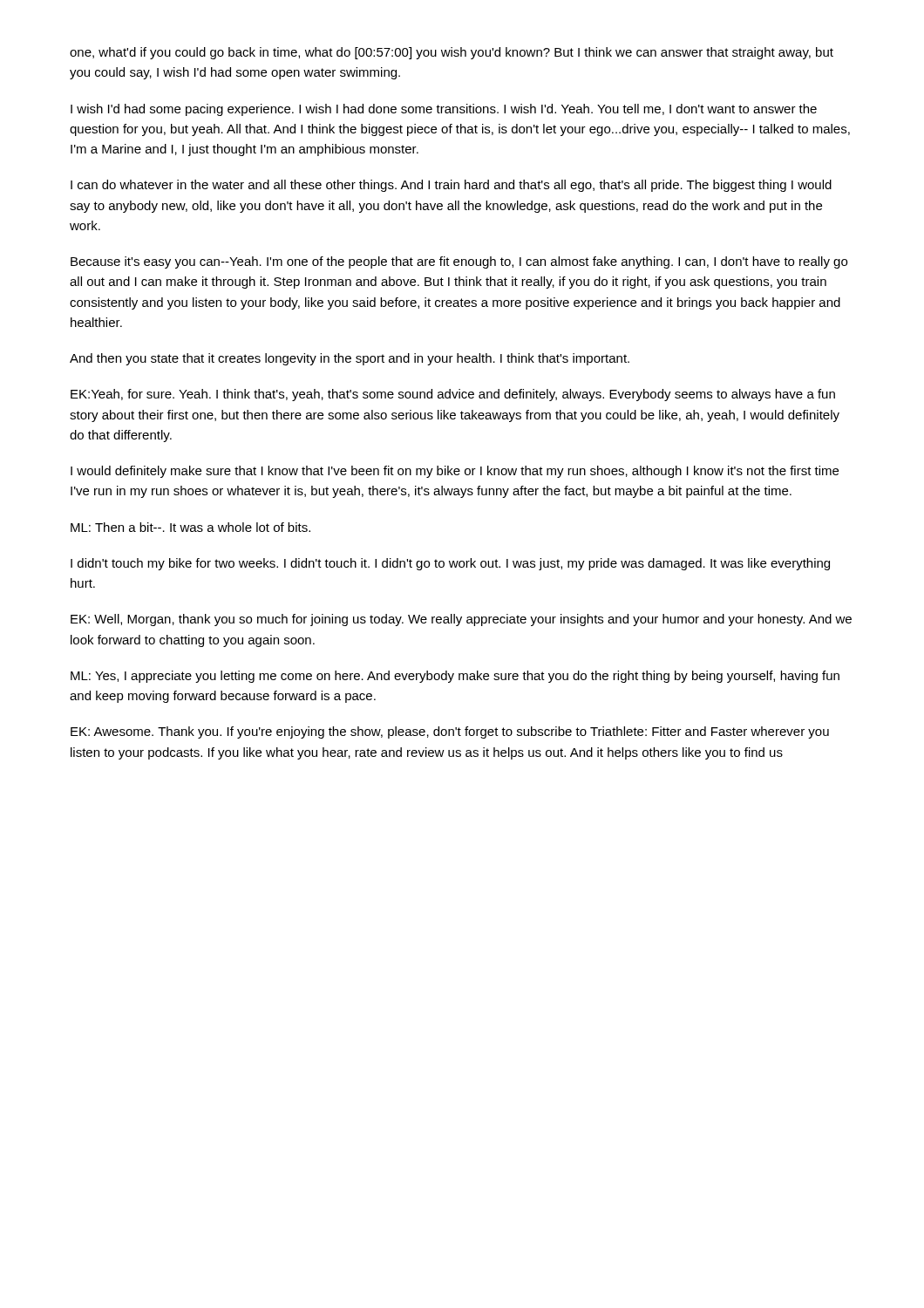Locate the block starting "ML: Then a bit--. It was"

pos(191,527)
